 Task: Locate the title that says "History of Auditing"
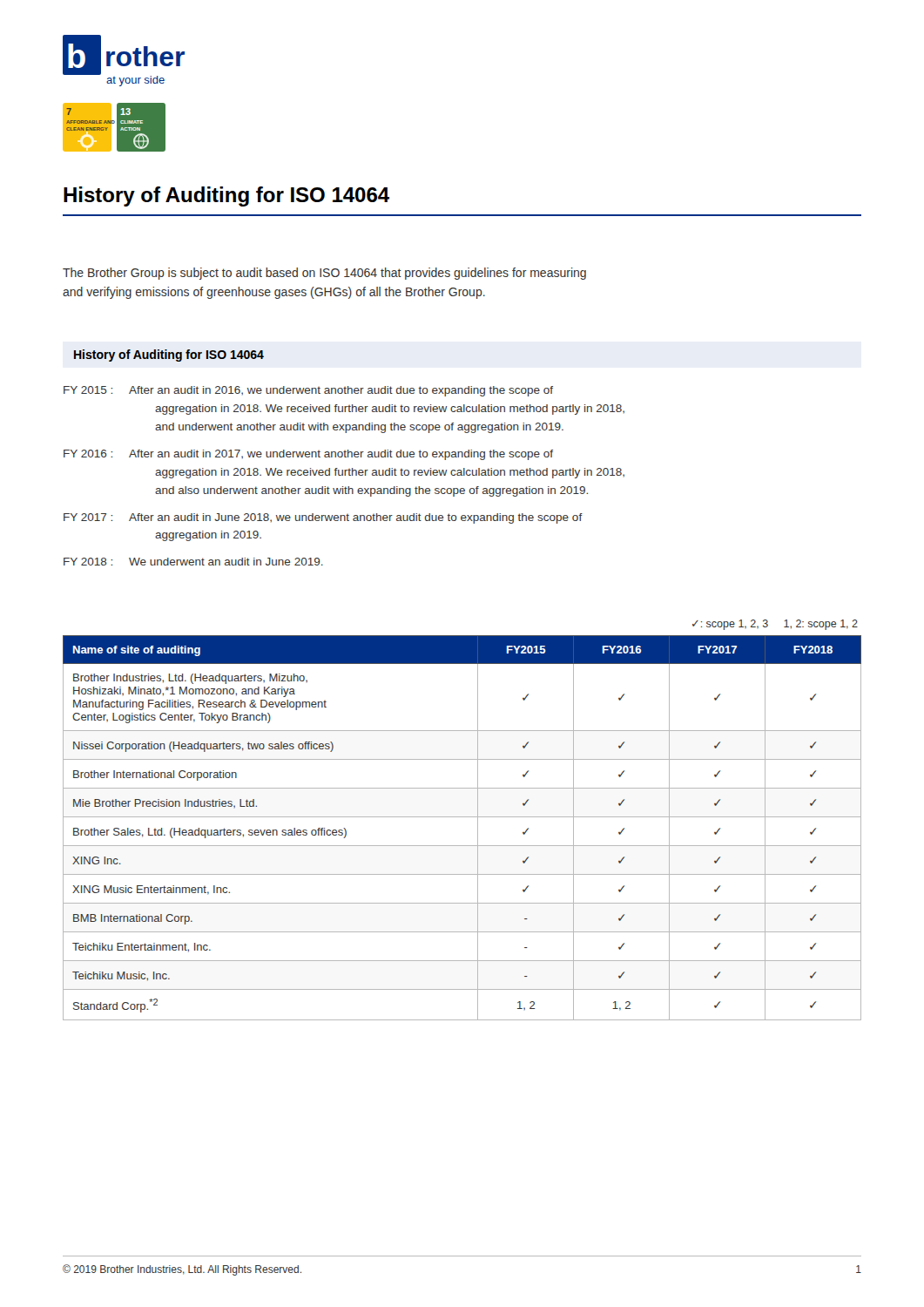226,196
